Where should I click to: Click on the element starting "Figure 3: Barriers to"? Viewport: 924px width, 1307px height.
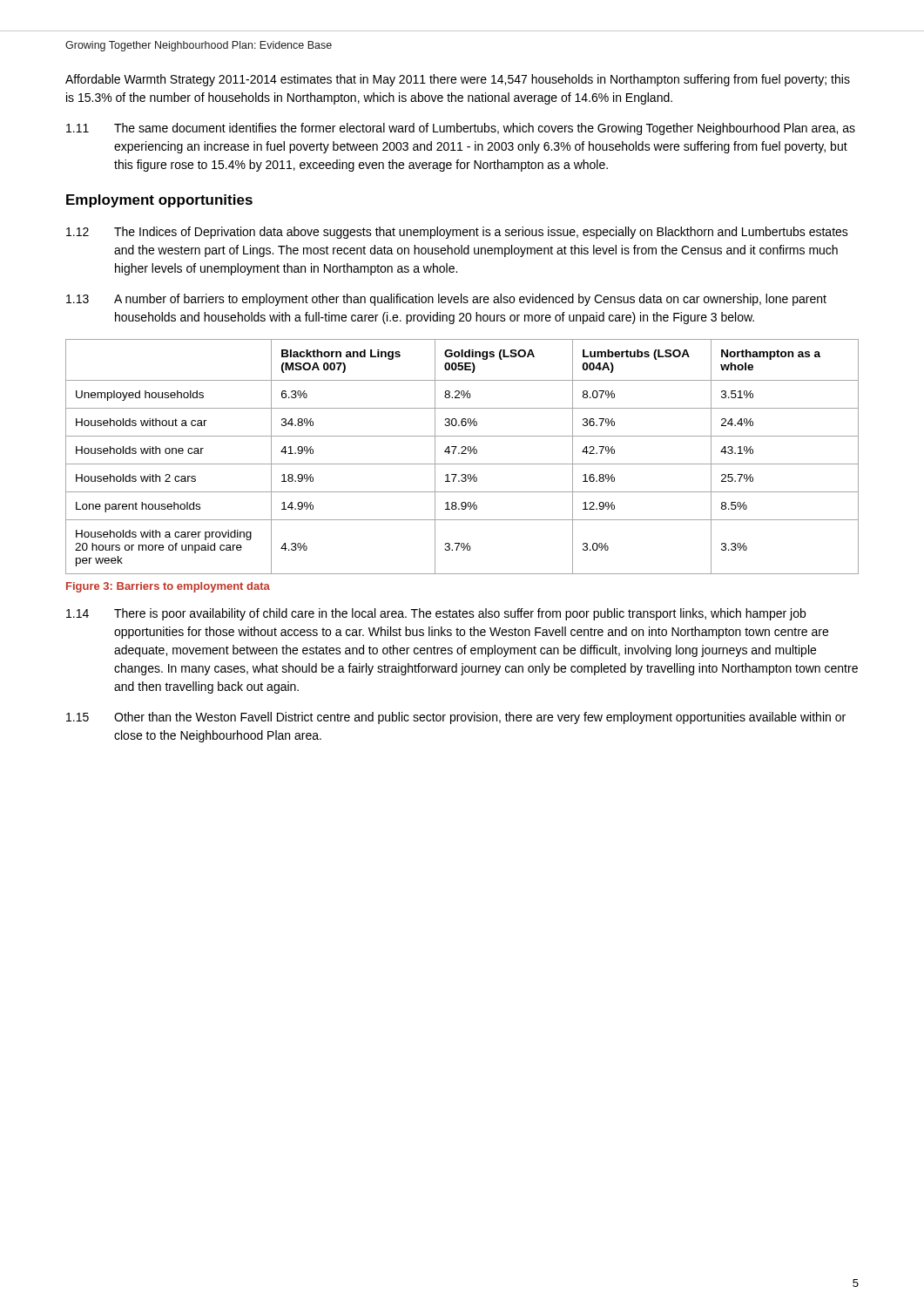[168, 586]
